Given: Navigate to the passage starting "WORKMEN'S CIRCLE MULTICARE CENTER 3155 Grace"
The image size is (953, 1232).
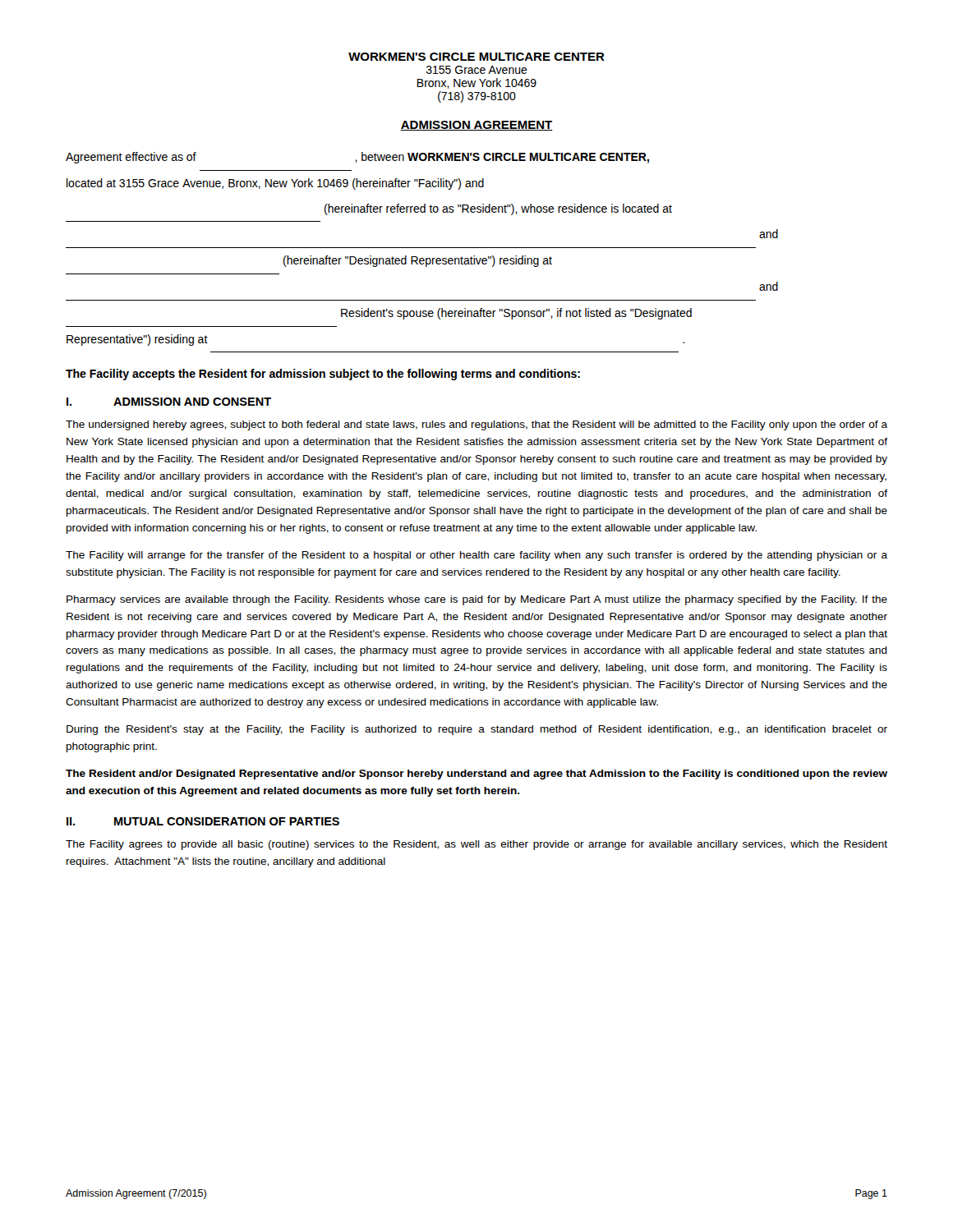Looking at the screenshot, I should click(x=476, y=76).
